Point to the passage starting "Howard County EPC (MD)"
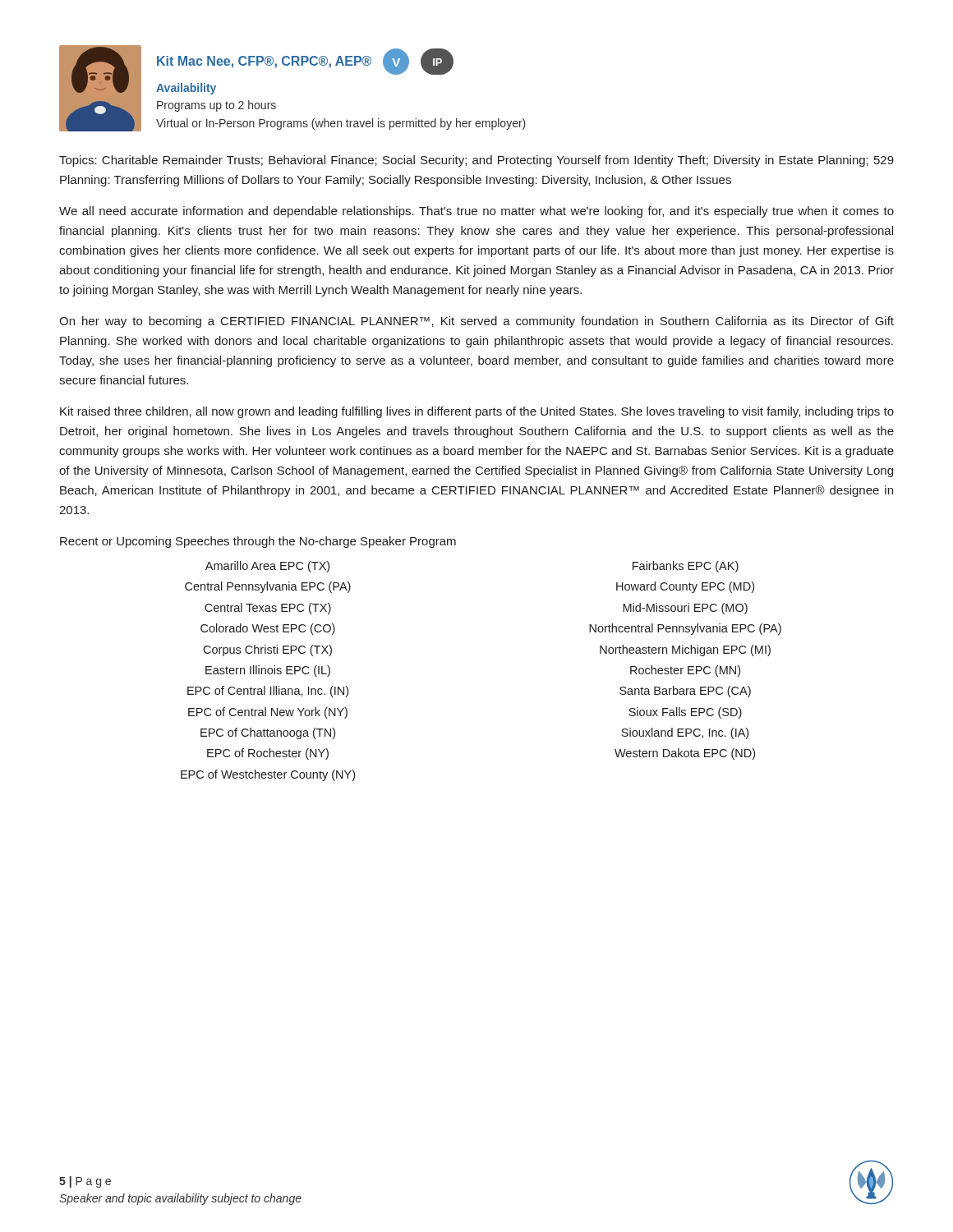The image size is (953, 1232). pyautogui.click(x=685, y=587)
